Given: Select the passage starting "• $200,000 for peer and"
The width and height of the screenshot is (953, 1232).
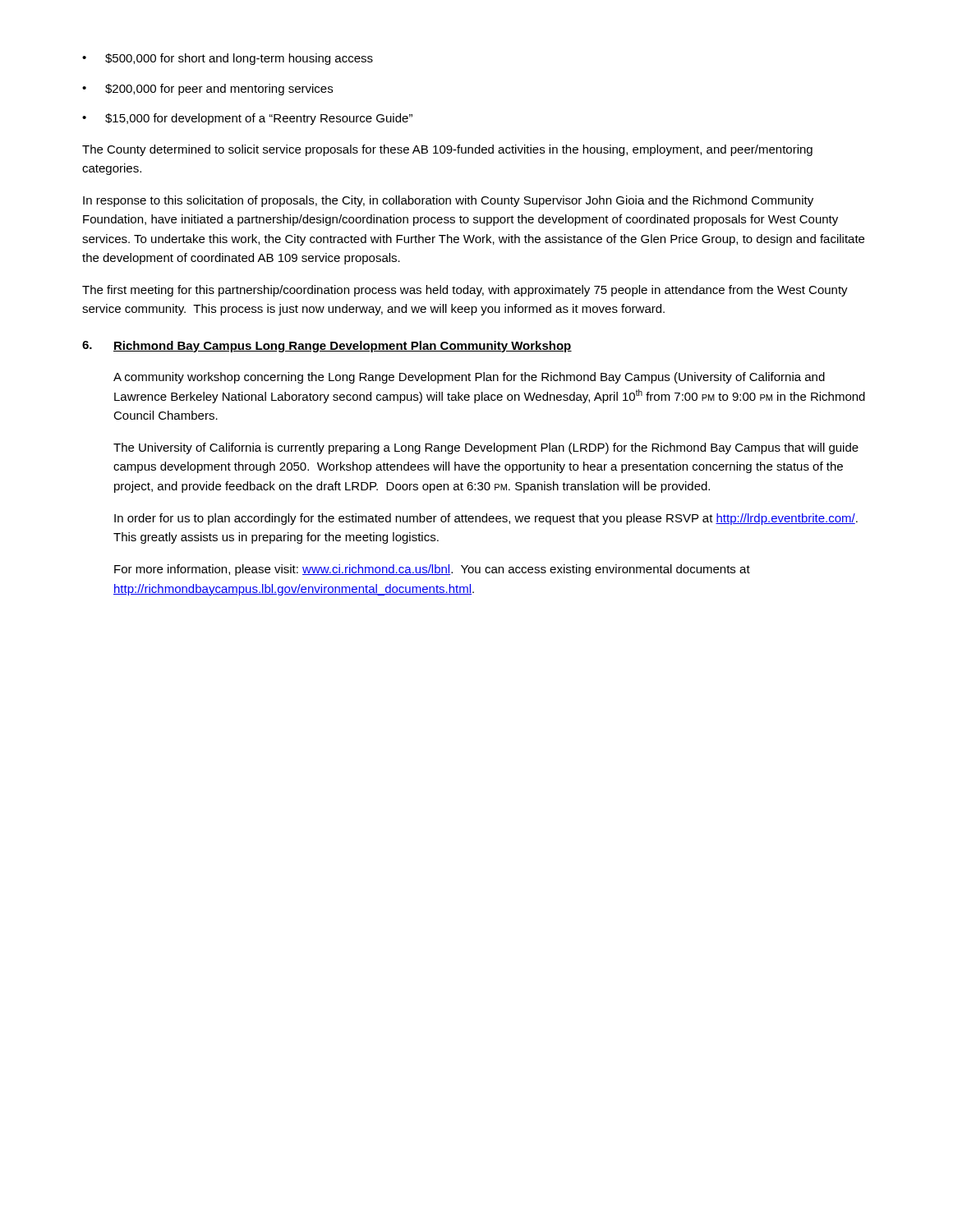Looking at the screenshot, I should pyautogui.click(x=208, y=88).
